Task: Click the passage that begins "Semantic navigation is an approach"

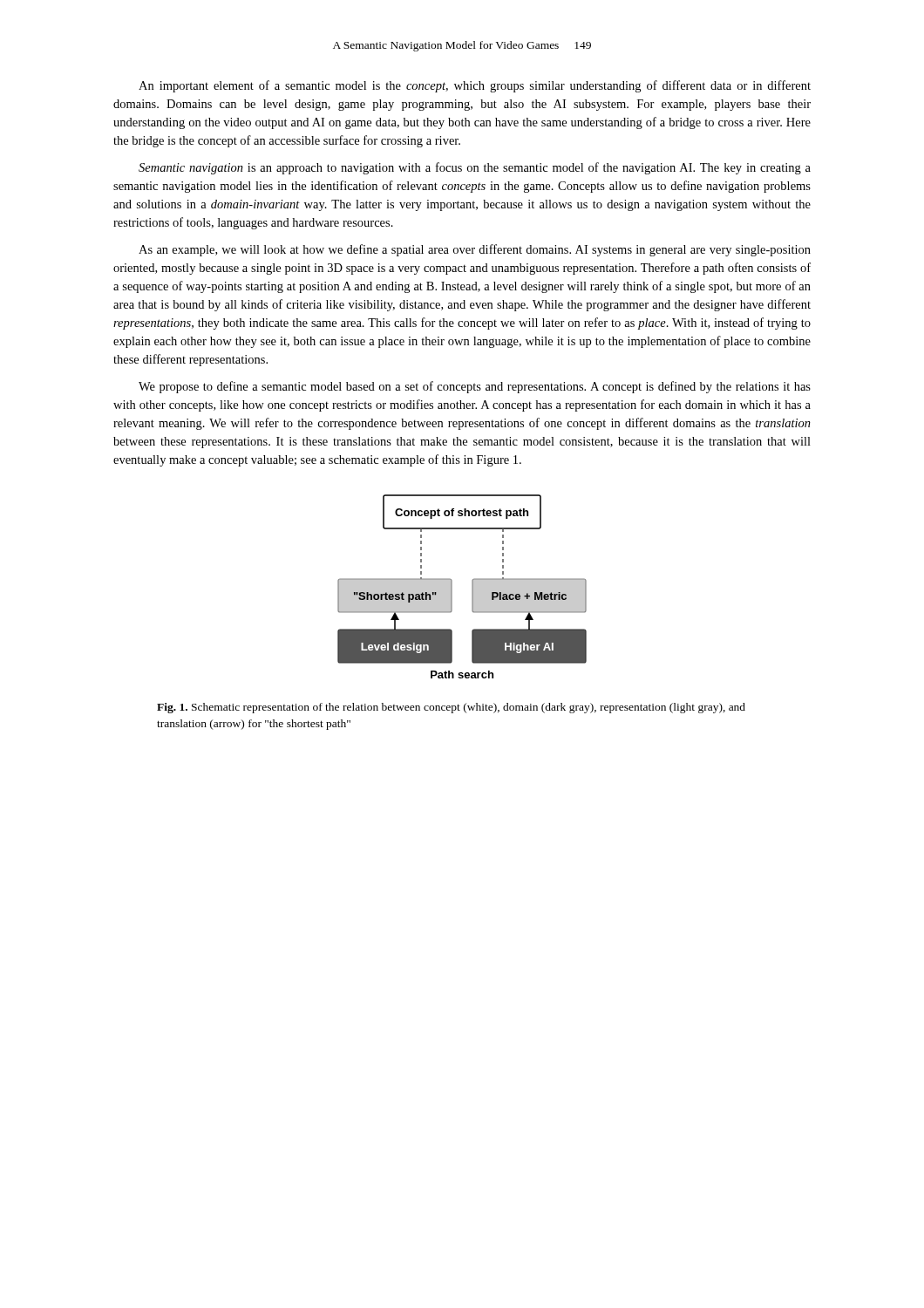Action: [x=462, y=195]
